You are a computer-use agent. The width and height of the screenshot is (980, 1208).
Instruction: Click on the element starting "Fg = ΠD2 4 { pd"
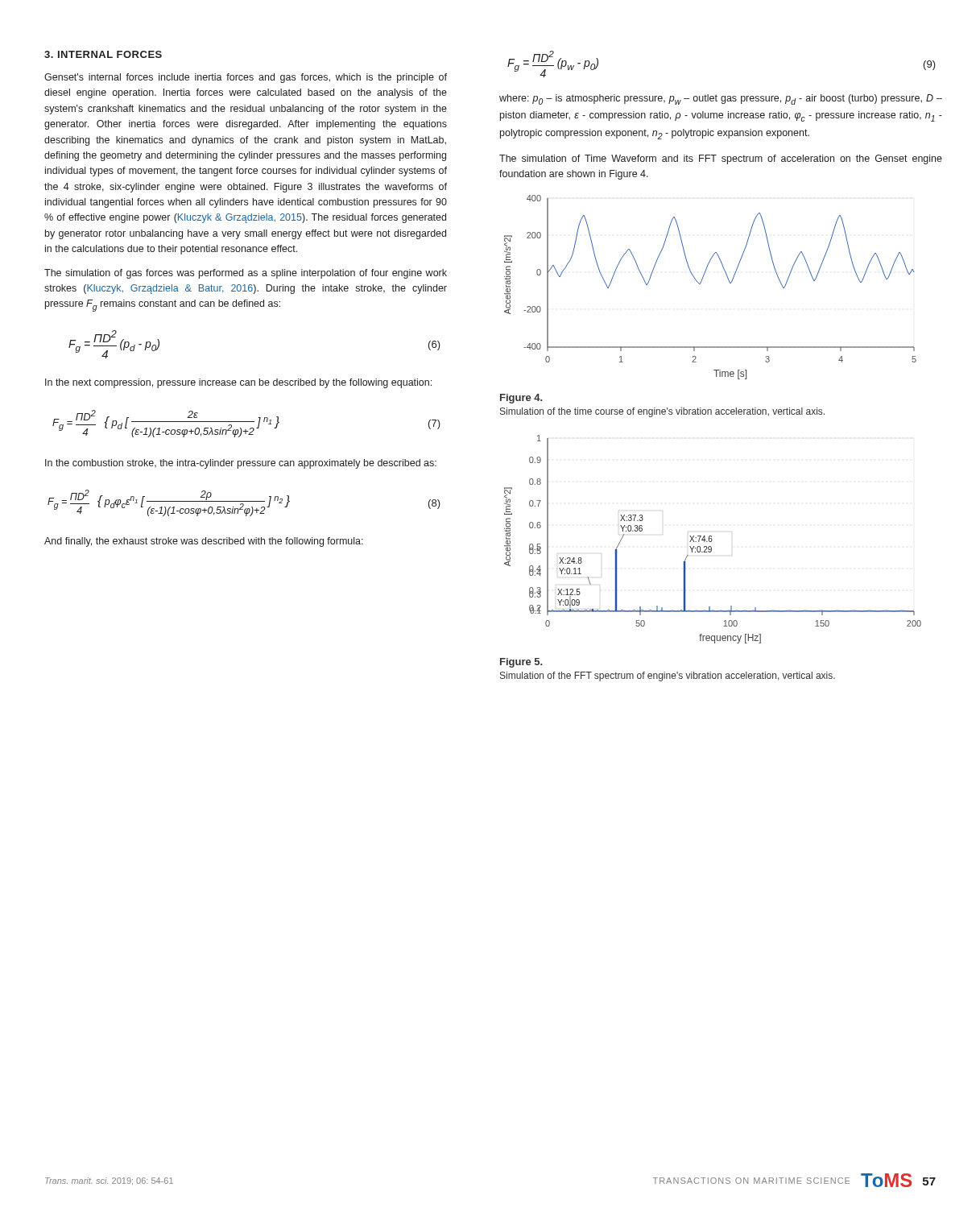246,423
